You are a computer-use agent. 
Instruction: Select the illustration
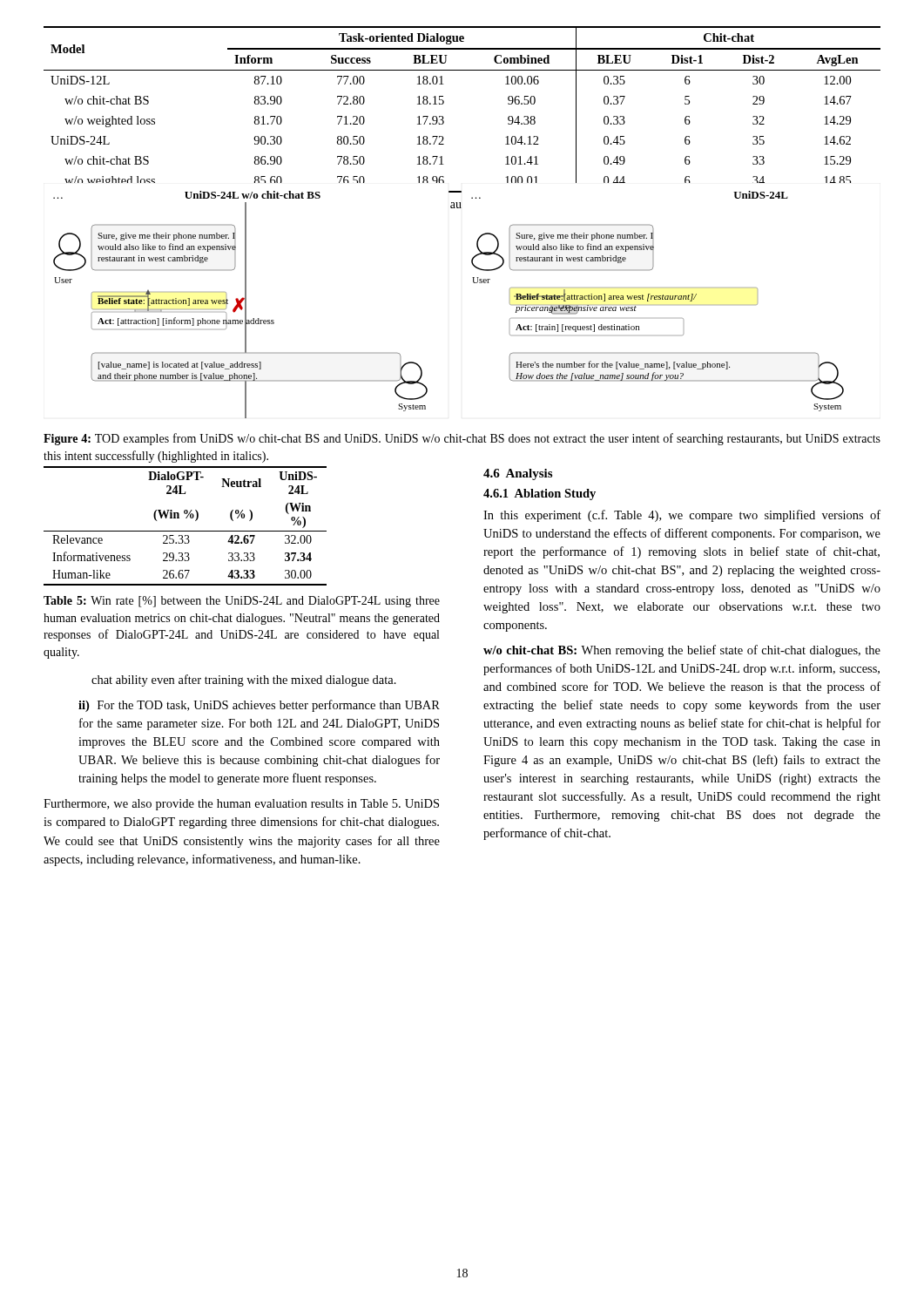click(462, 305)
